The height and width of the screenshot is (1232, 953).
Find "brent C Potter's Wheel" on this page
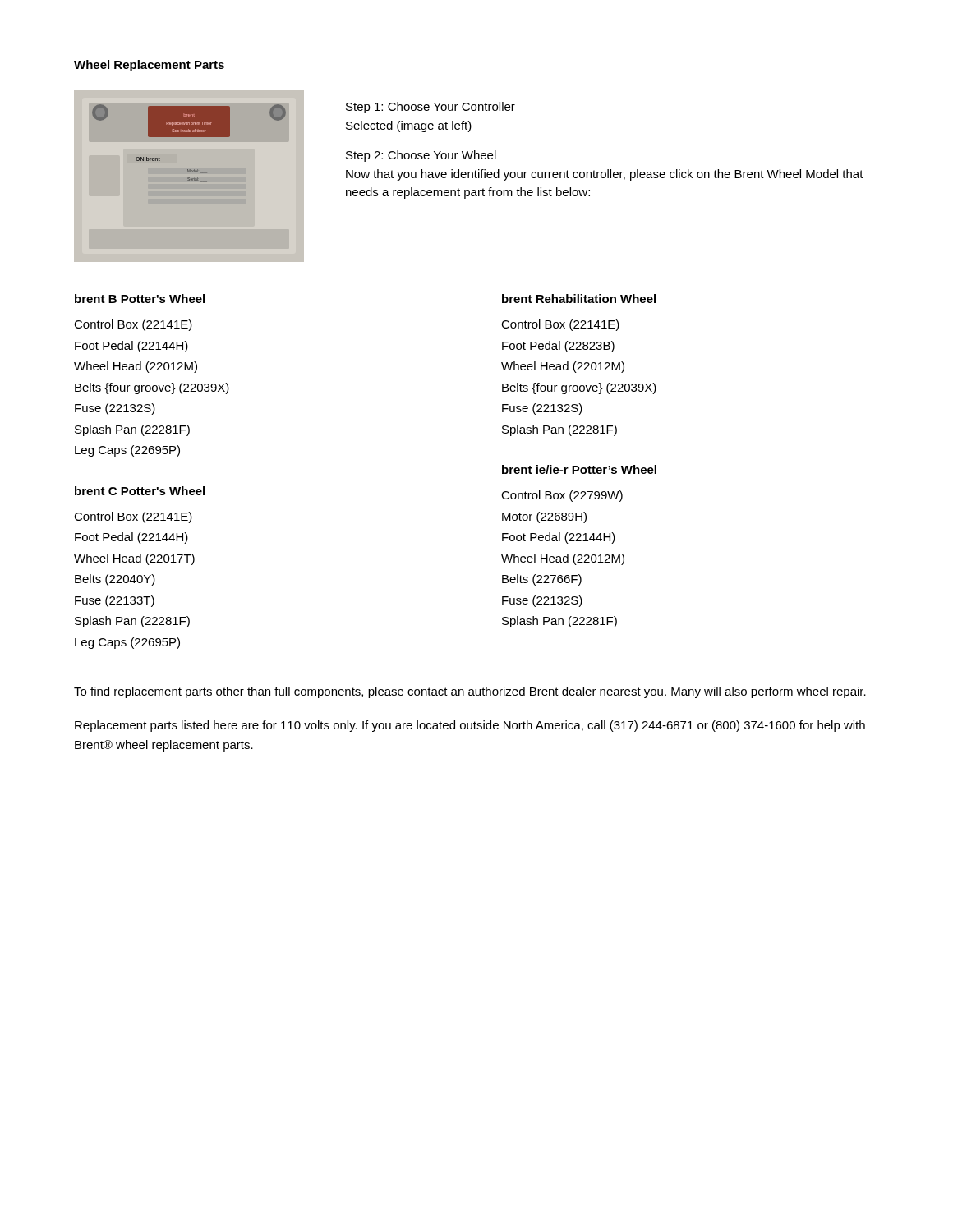click(140, 490)
